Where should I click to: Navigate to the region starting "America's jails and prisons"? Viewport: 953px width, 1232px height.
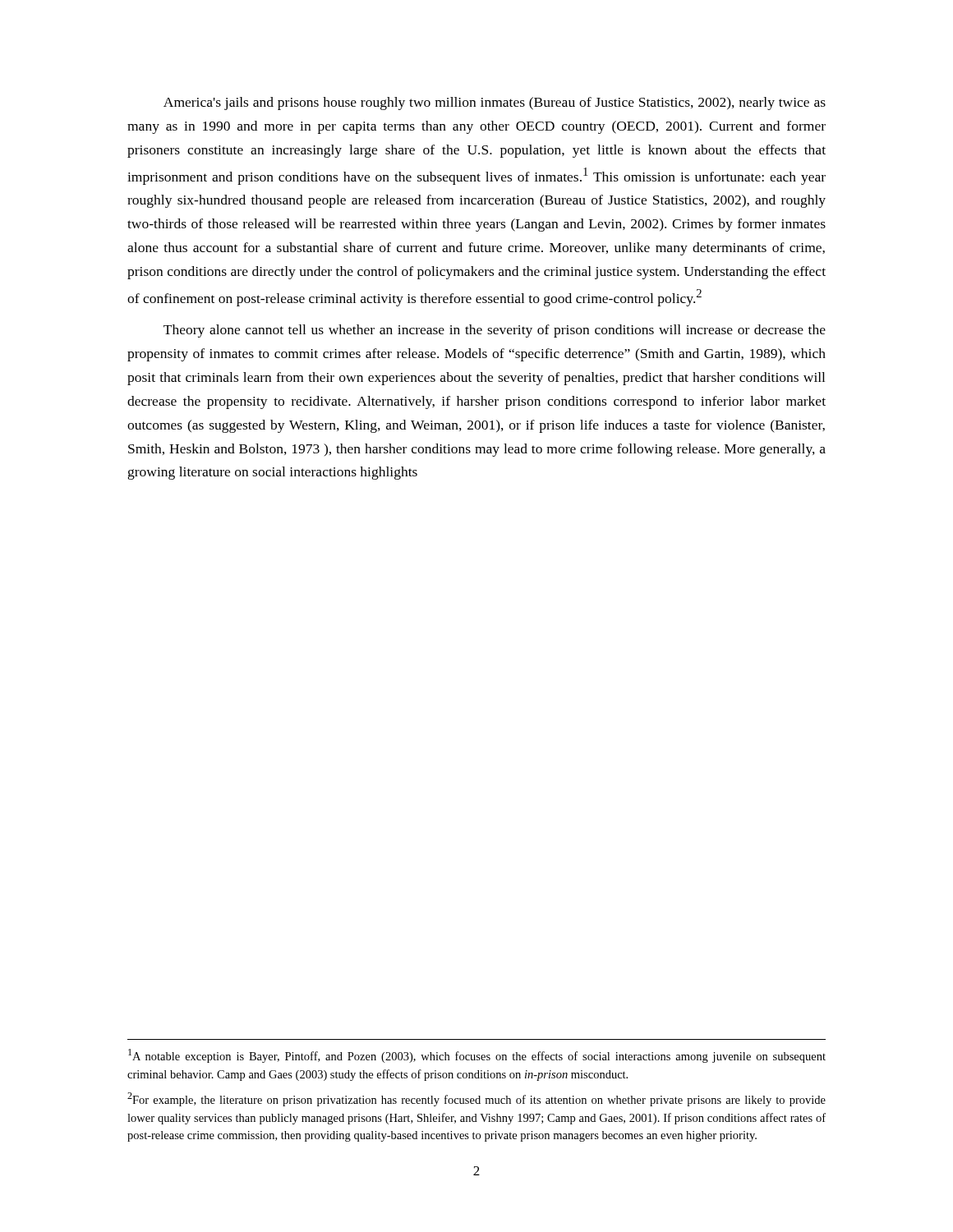(476, 287)
